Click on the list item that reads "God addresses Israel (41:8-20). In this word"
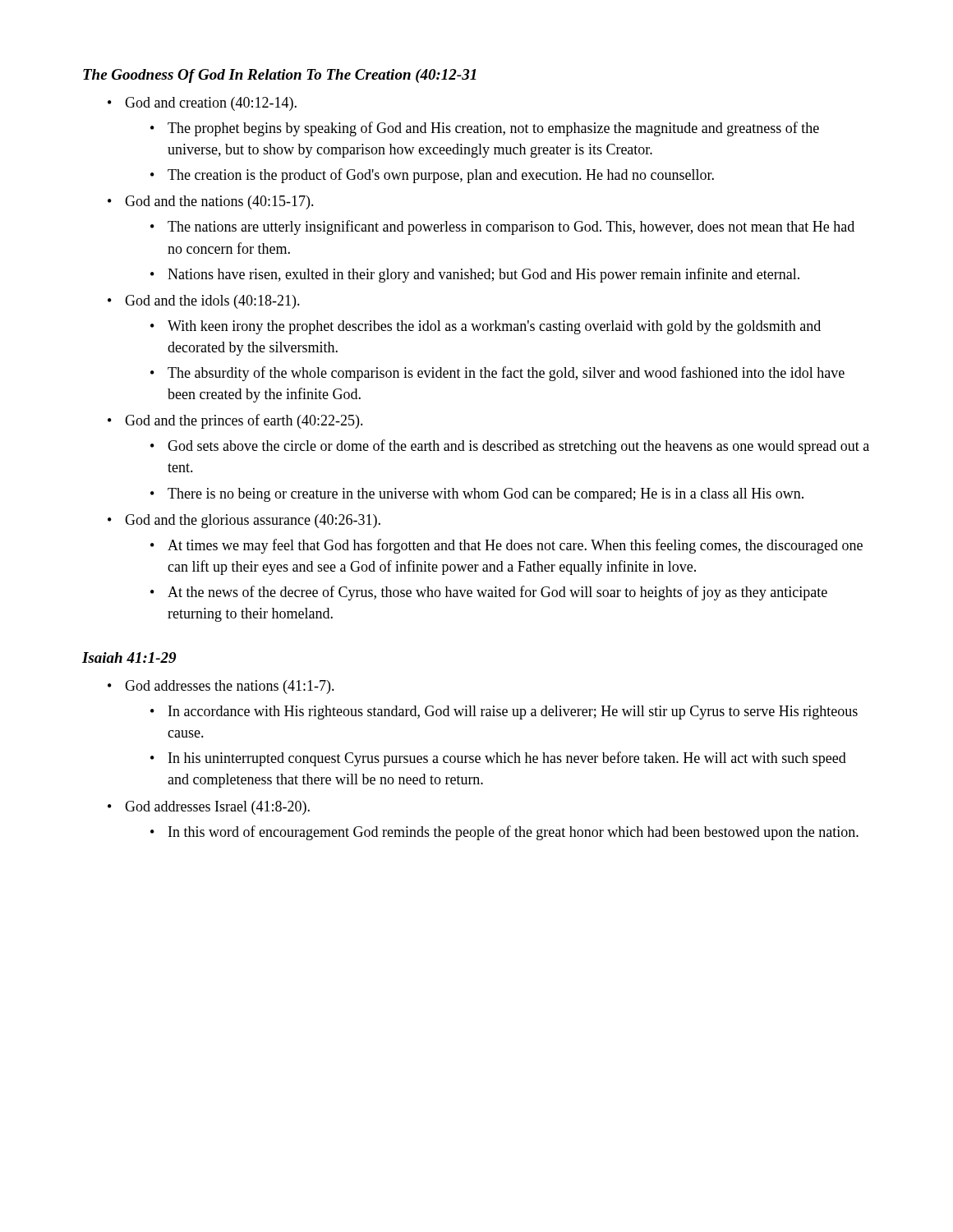The height and width of the screenshot is (1232, 953). [x=498, y=820]
